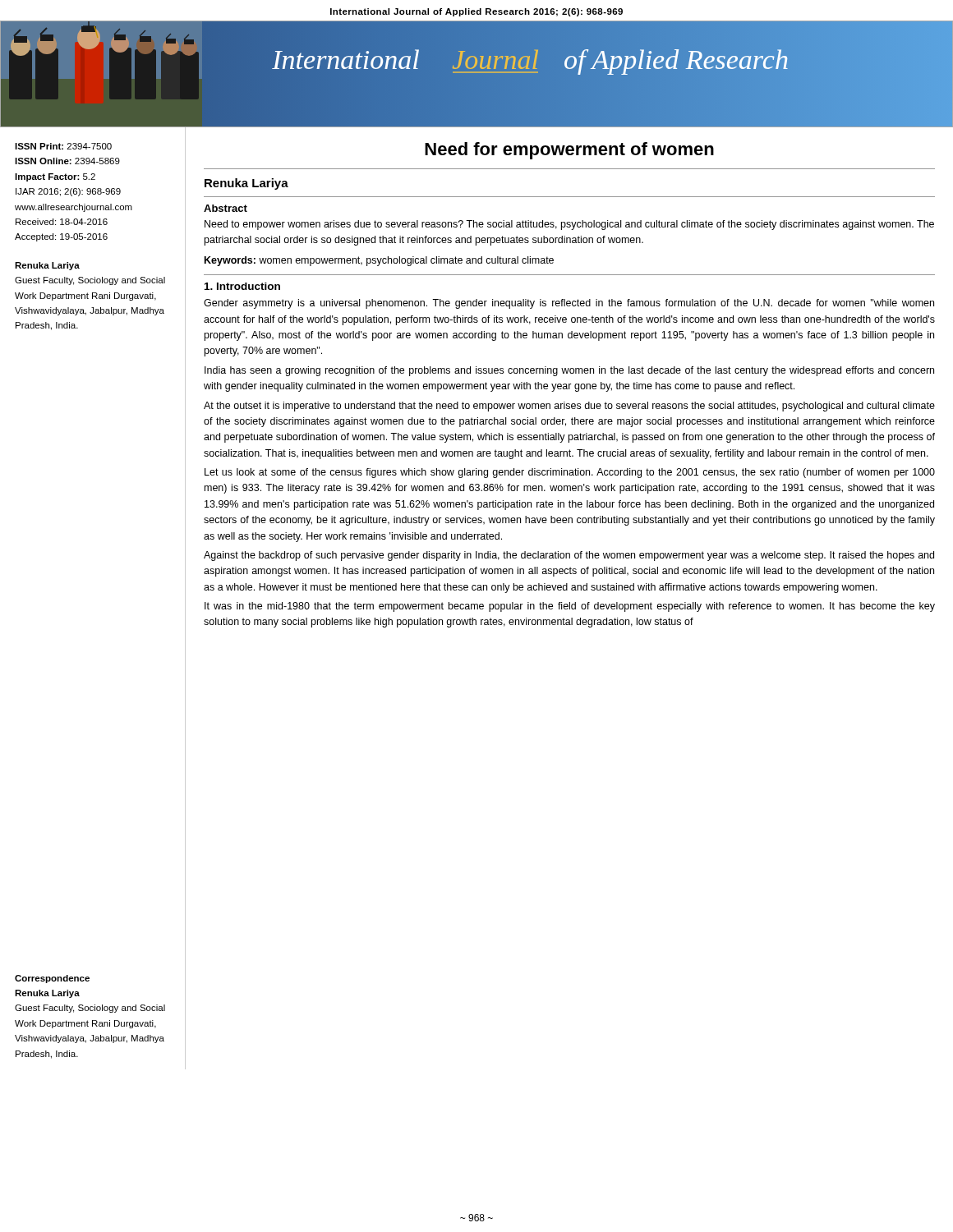
Task: Find the passage starting "At the outset"
Action: click(x=569, y=429)
